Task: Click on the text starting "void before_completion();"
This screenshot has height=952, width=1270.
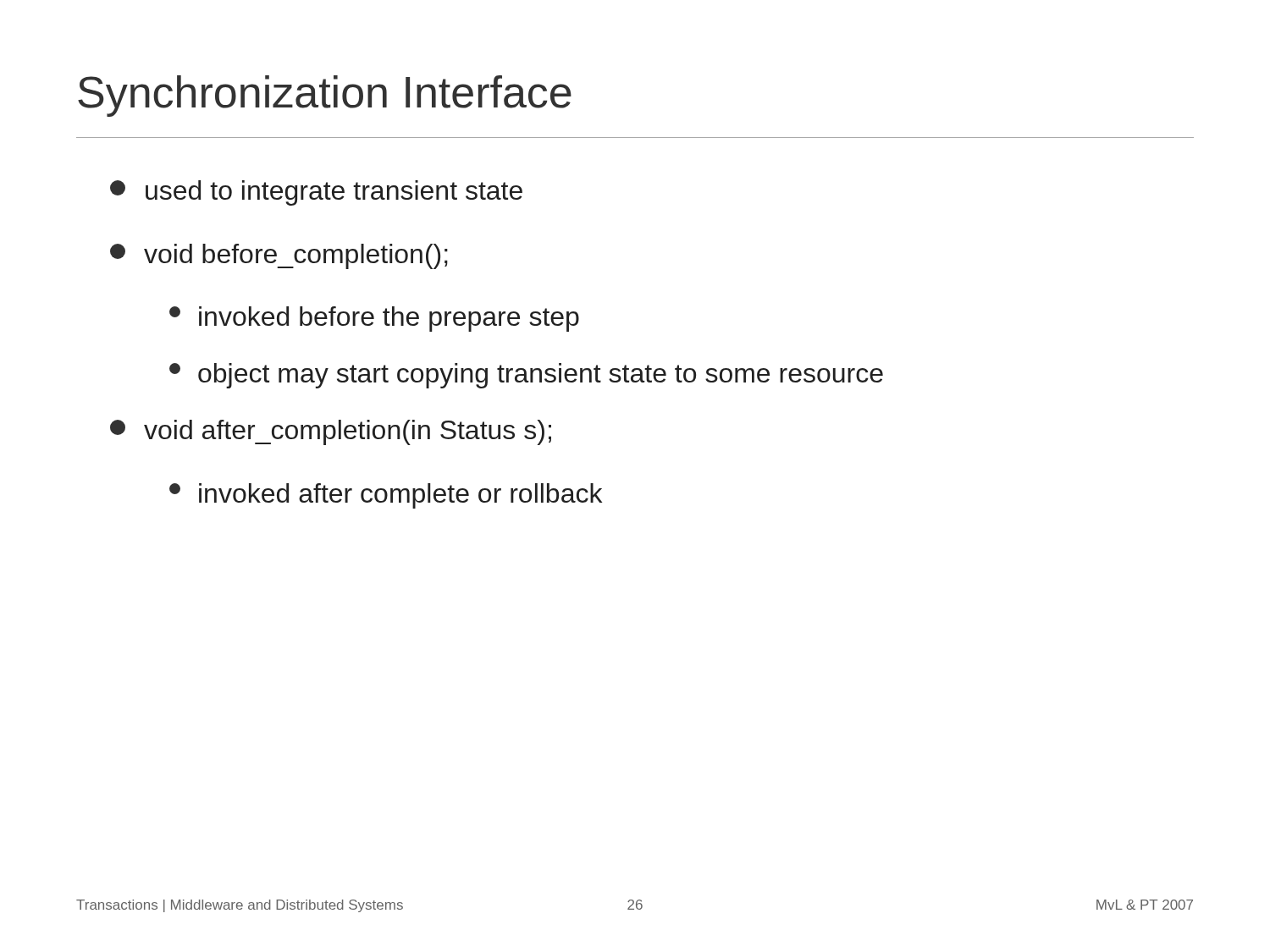Action: tap(279, 256)
